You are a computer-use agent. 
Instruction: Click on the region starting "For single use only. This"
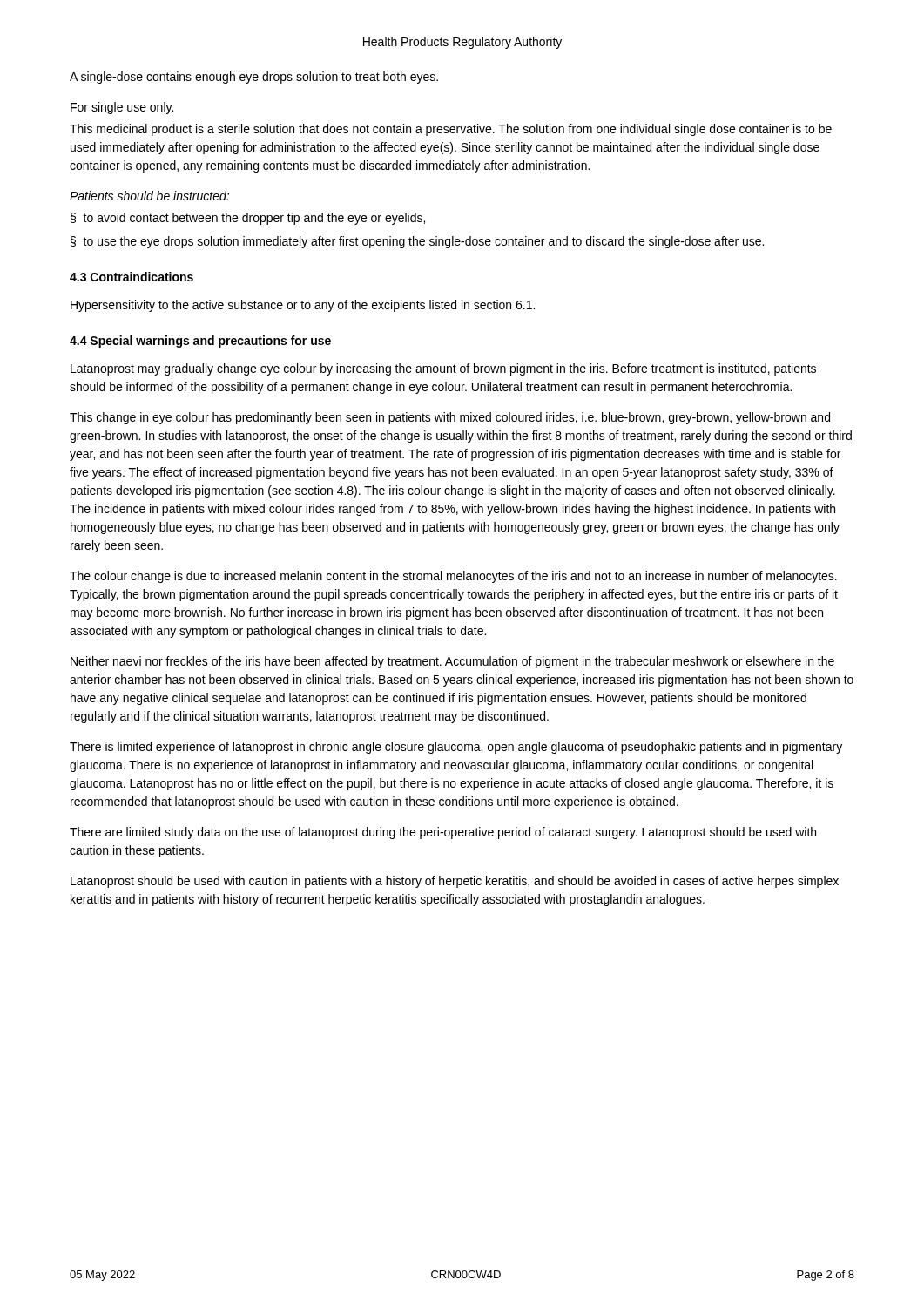pyautogui.click(x=462, y=137)
